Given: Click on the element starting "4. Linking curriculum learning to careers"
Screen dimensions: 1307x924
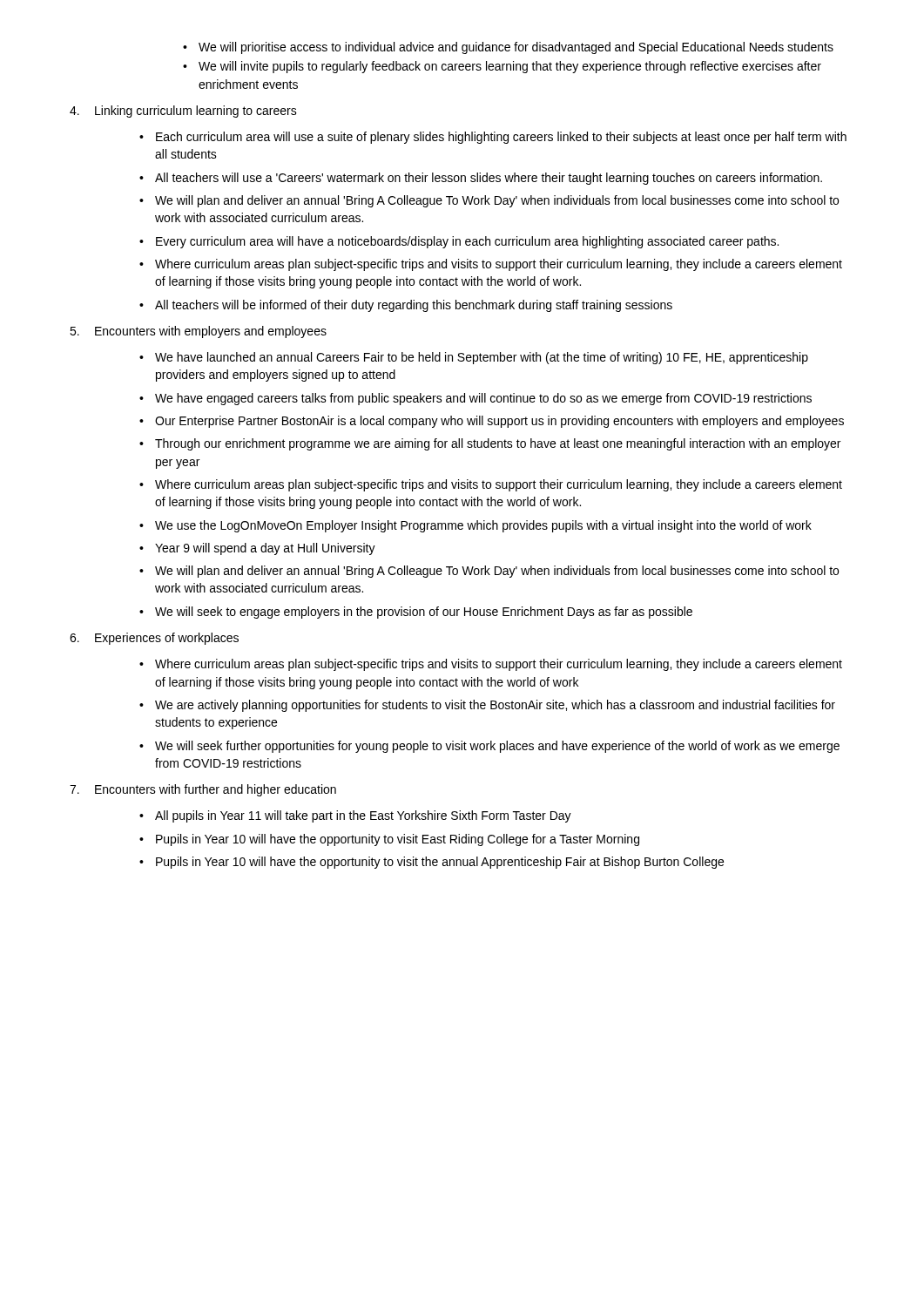Looking at the screenshot, I should 183,112.
